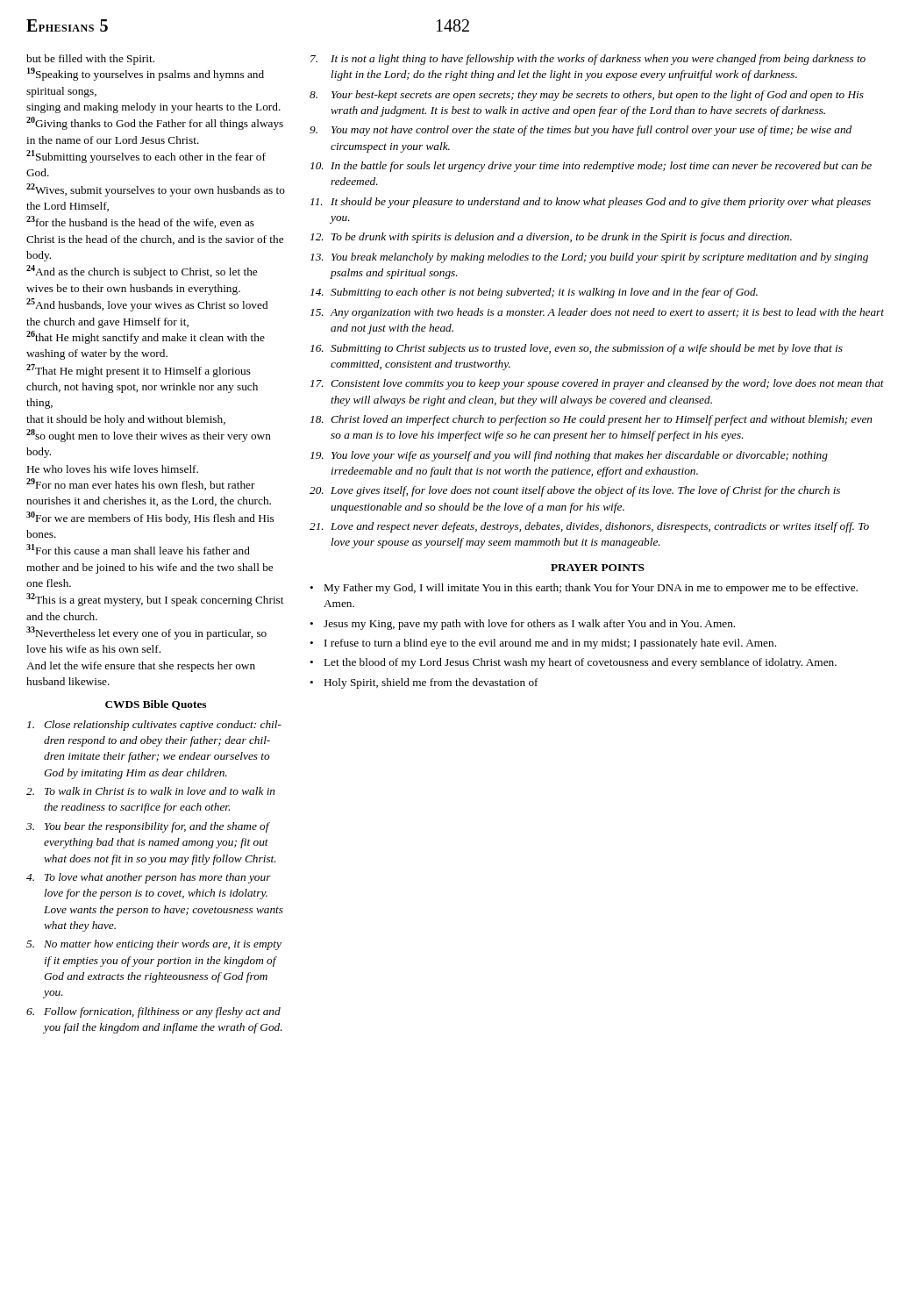Viewport: 905px width, 1316px height.
Task: Select the list item that reads "18. Christ loved"
Action: 598,427
